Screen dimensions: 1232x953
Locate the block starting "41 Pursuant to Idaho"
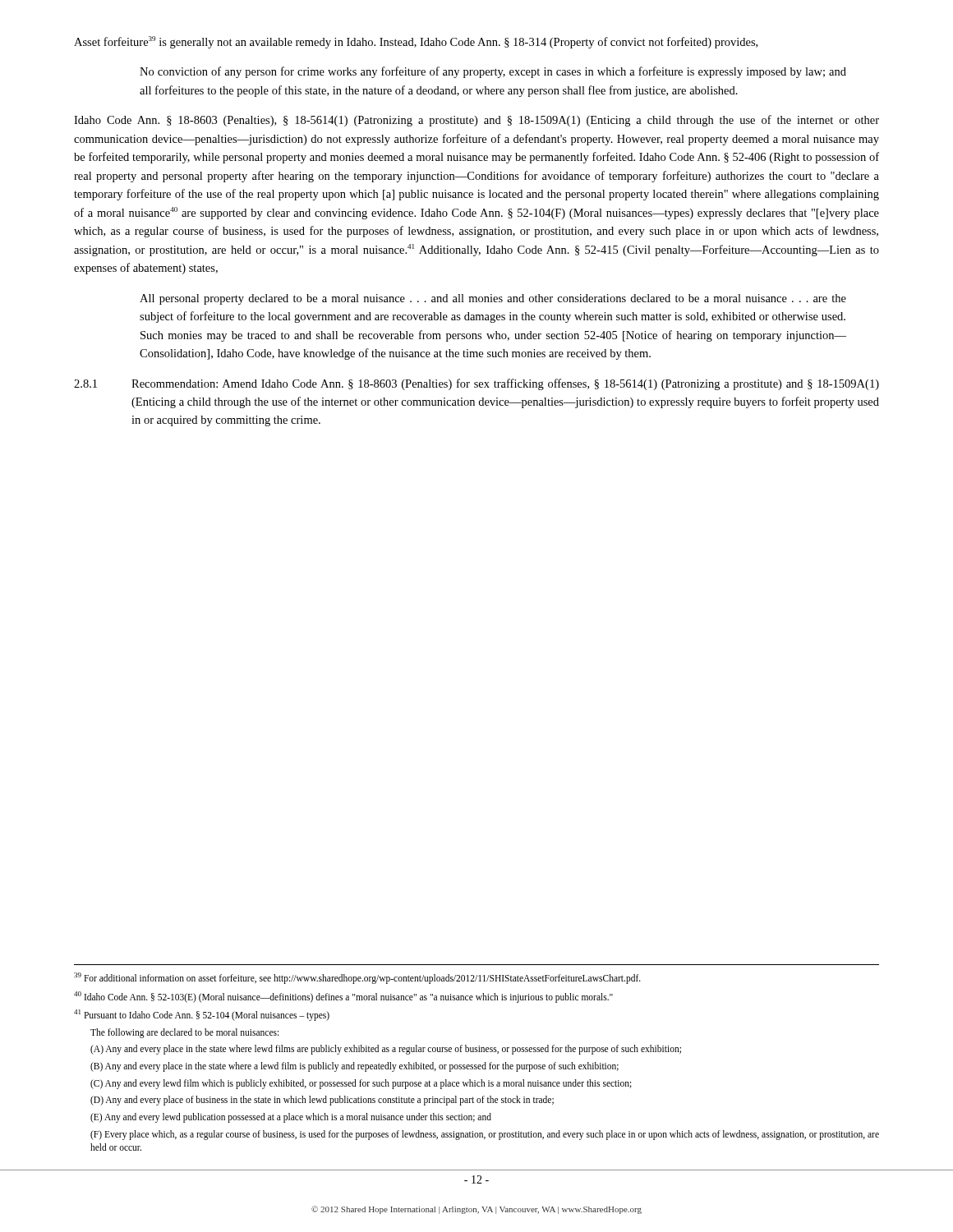(x=202, y=1014)
